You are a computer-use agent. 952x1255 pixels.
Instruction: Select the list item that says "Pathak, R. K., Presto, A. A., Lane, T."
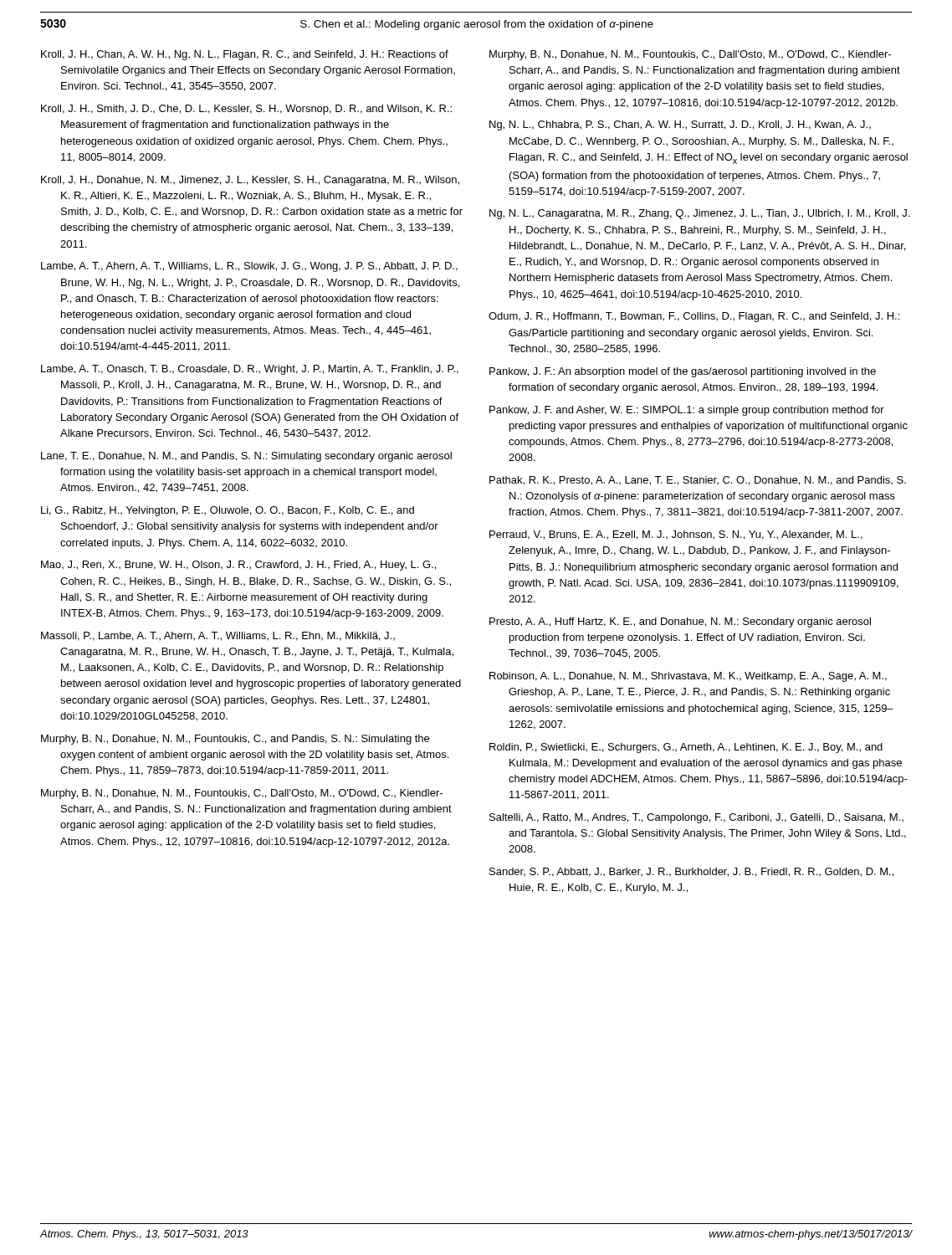click(698, 496)
